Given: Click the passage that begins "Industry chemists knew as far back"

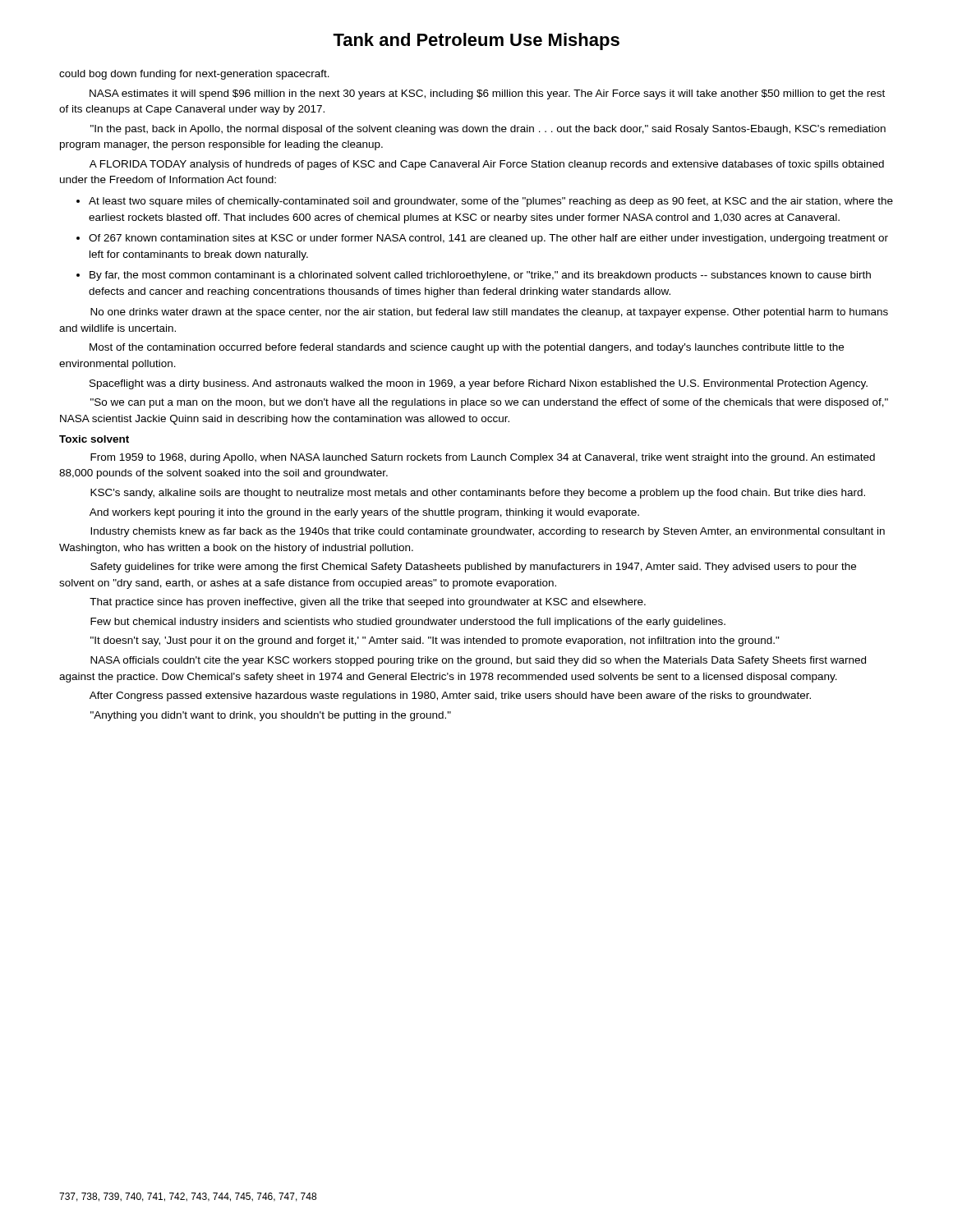Looking at the screenshot, I should (476, 539).
